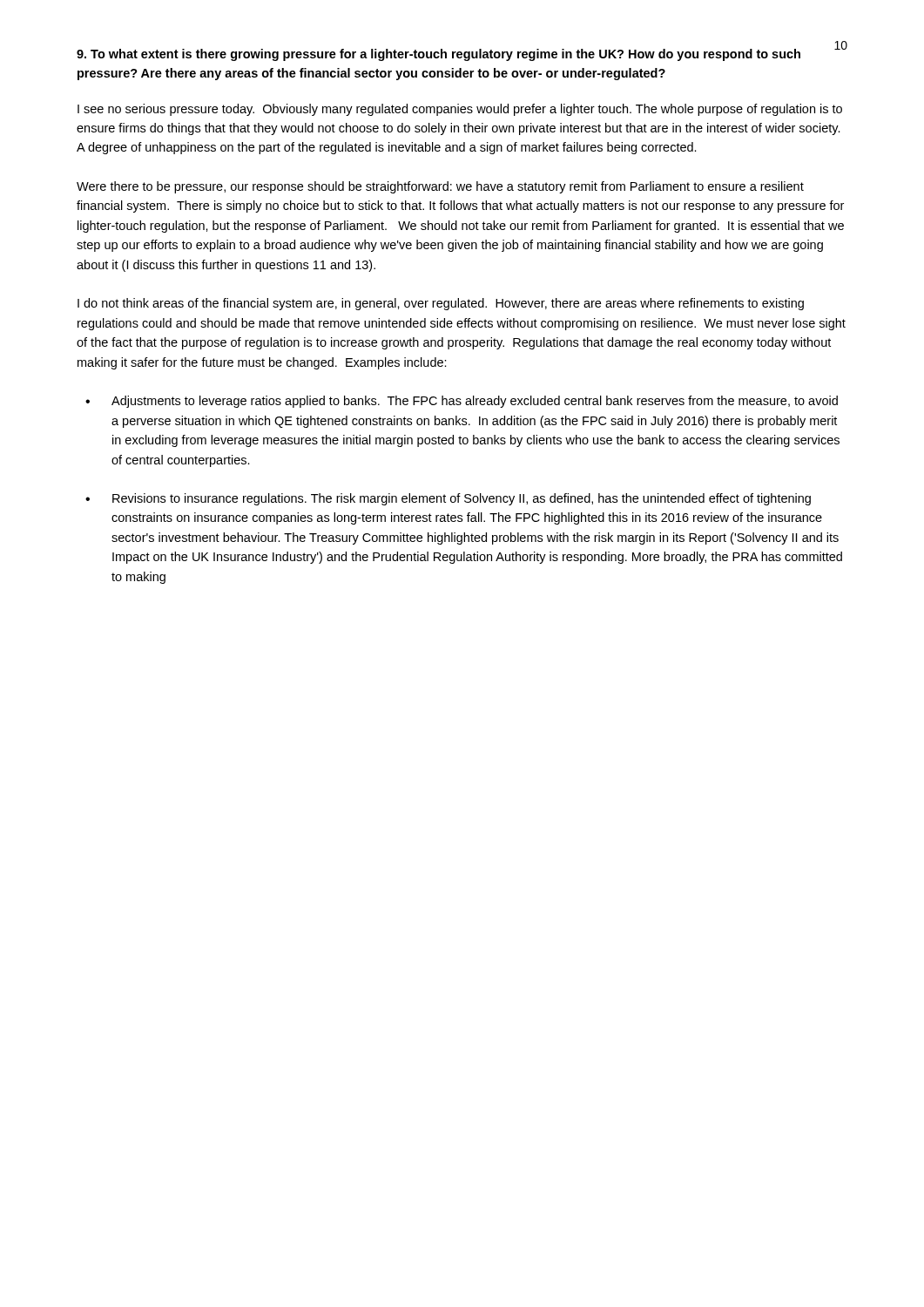Click the passage that begins "I do not think areas of the financial"

pos(461,333)
